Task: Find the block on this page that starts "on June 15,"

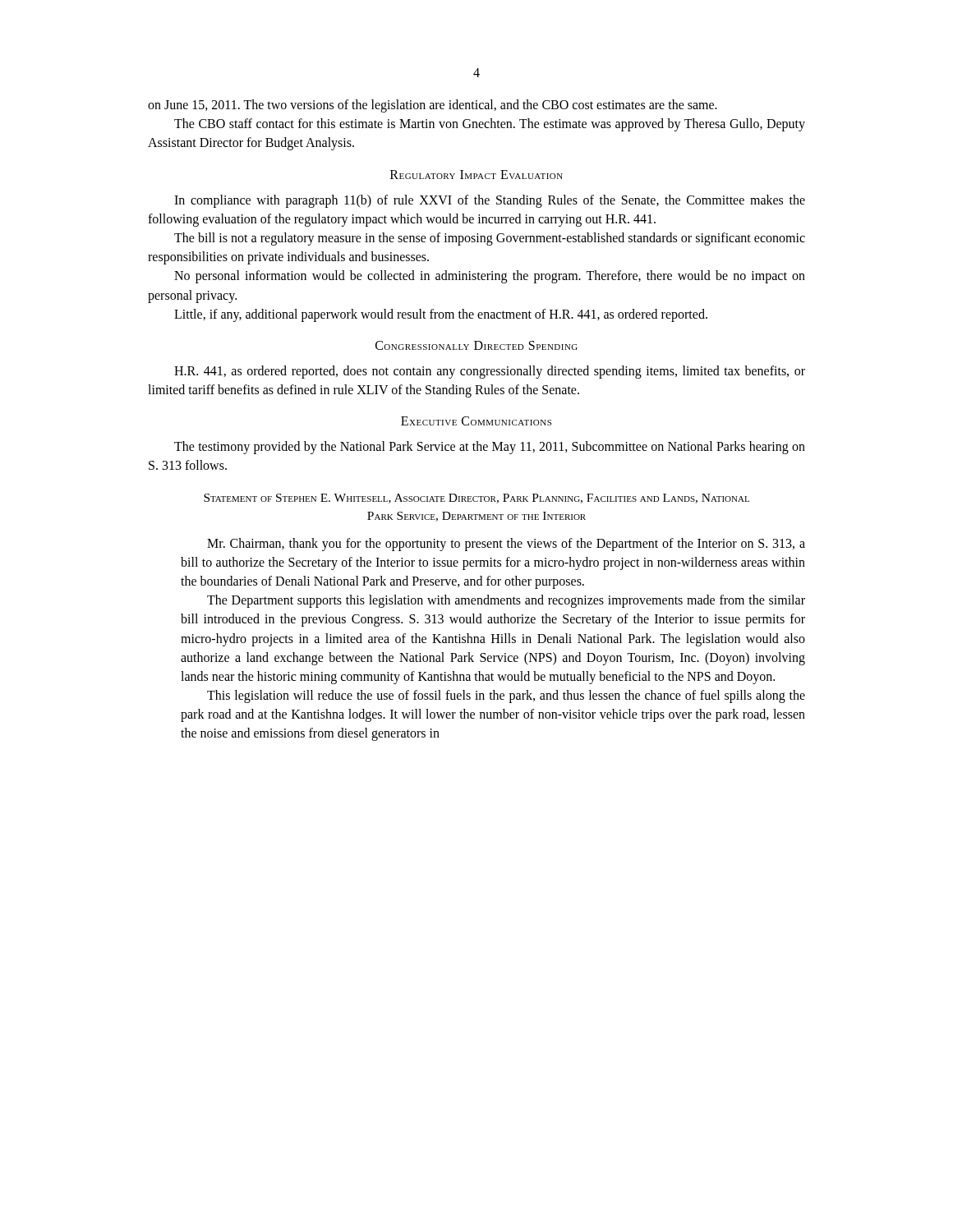Action: 476,124
